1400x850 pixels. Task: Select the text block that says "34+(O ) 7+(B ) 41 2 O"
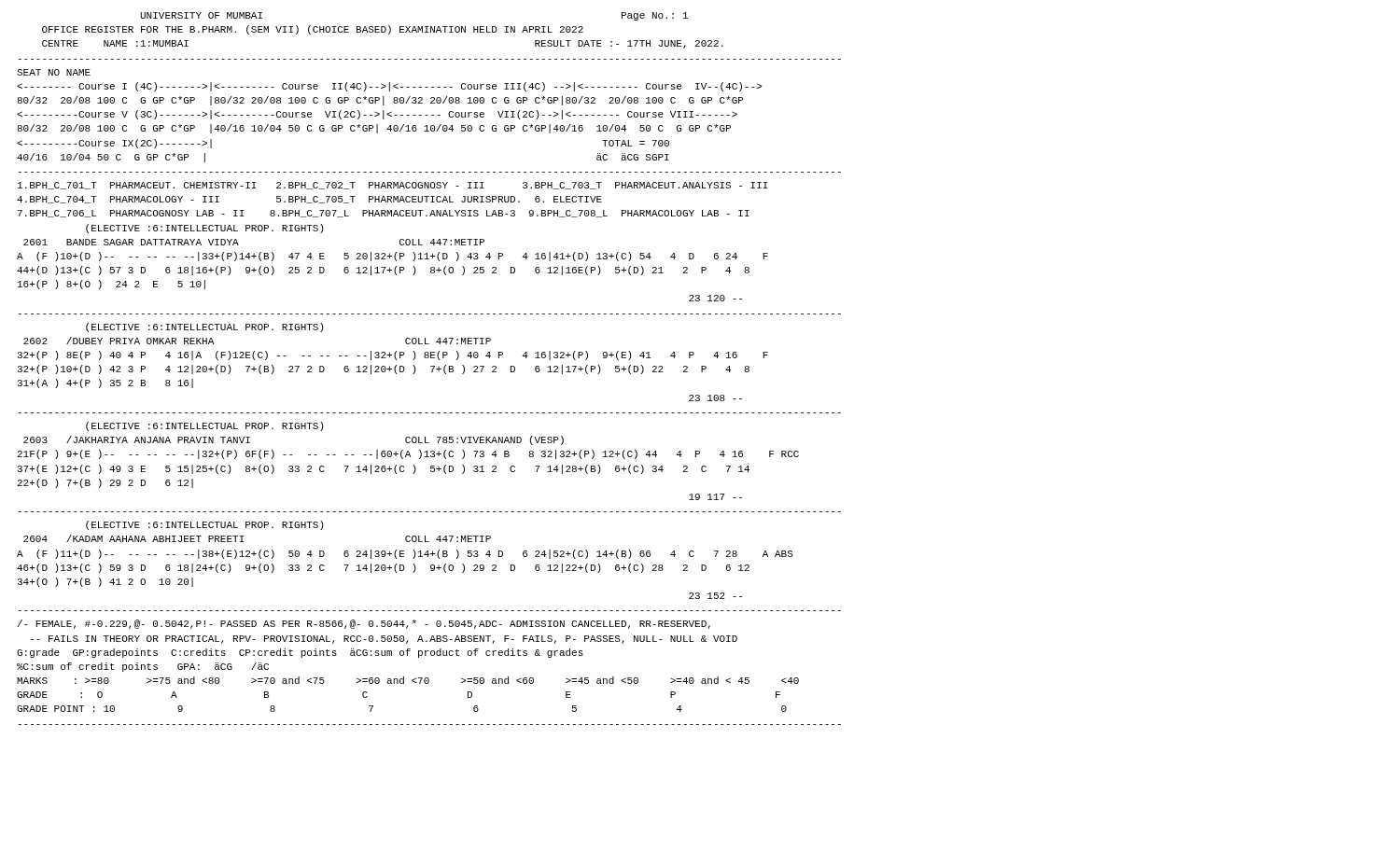pos(700,583)
